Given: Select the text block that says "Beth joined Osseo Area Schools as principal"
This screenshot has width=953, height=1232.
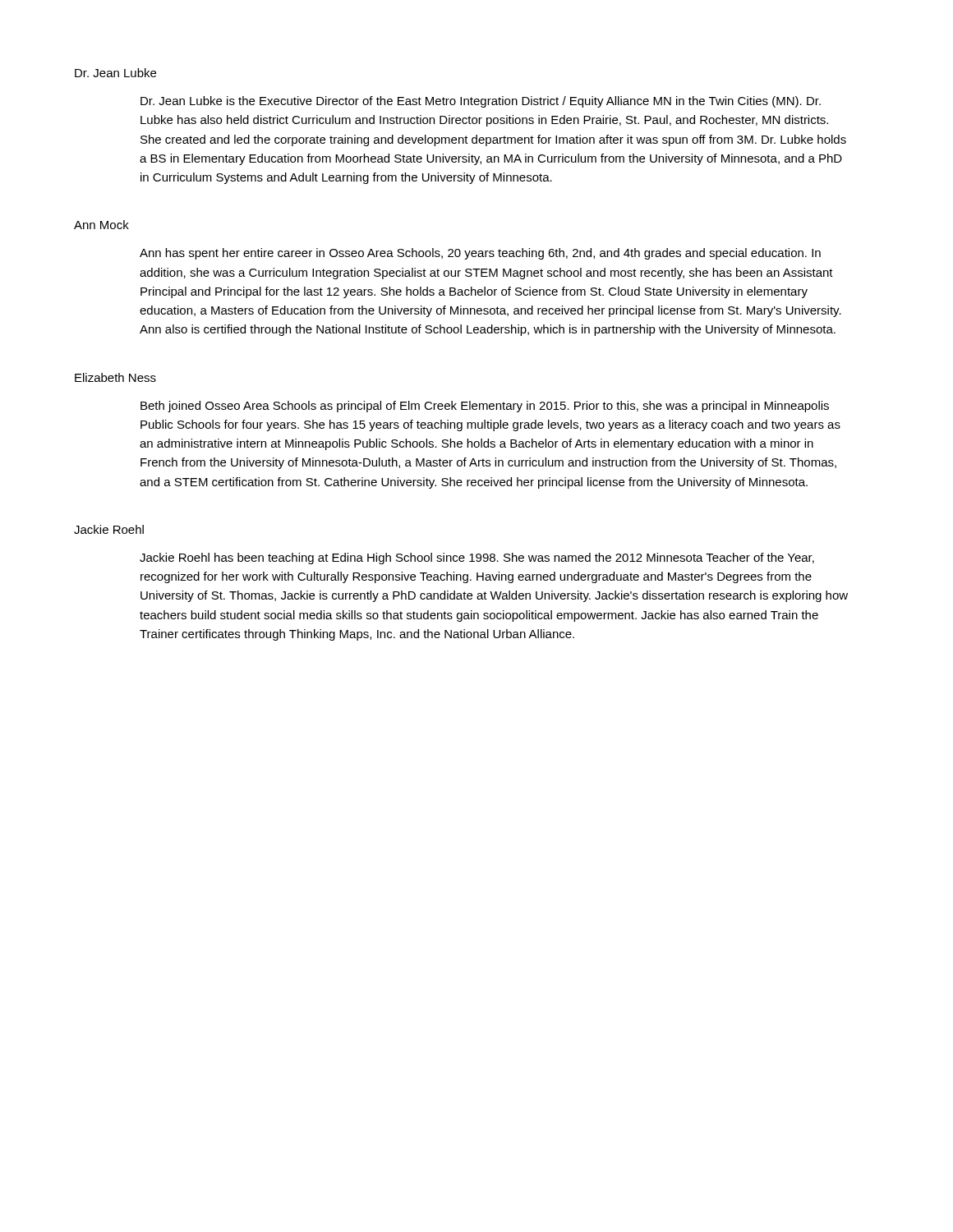Looking at the screenshot, I should click(x=490, y=443).
